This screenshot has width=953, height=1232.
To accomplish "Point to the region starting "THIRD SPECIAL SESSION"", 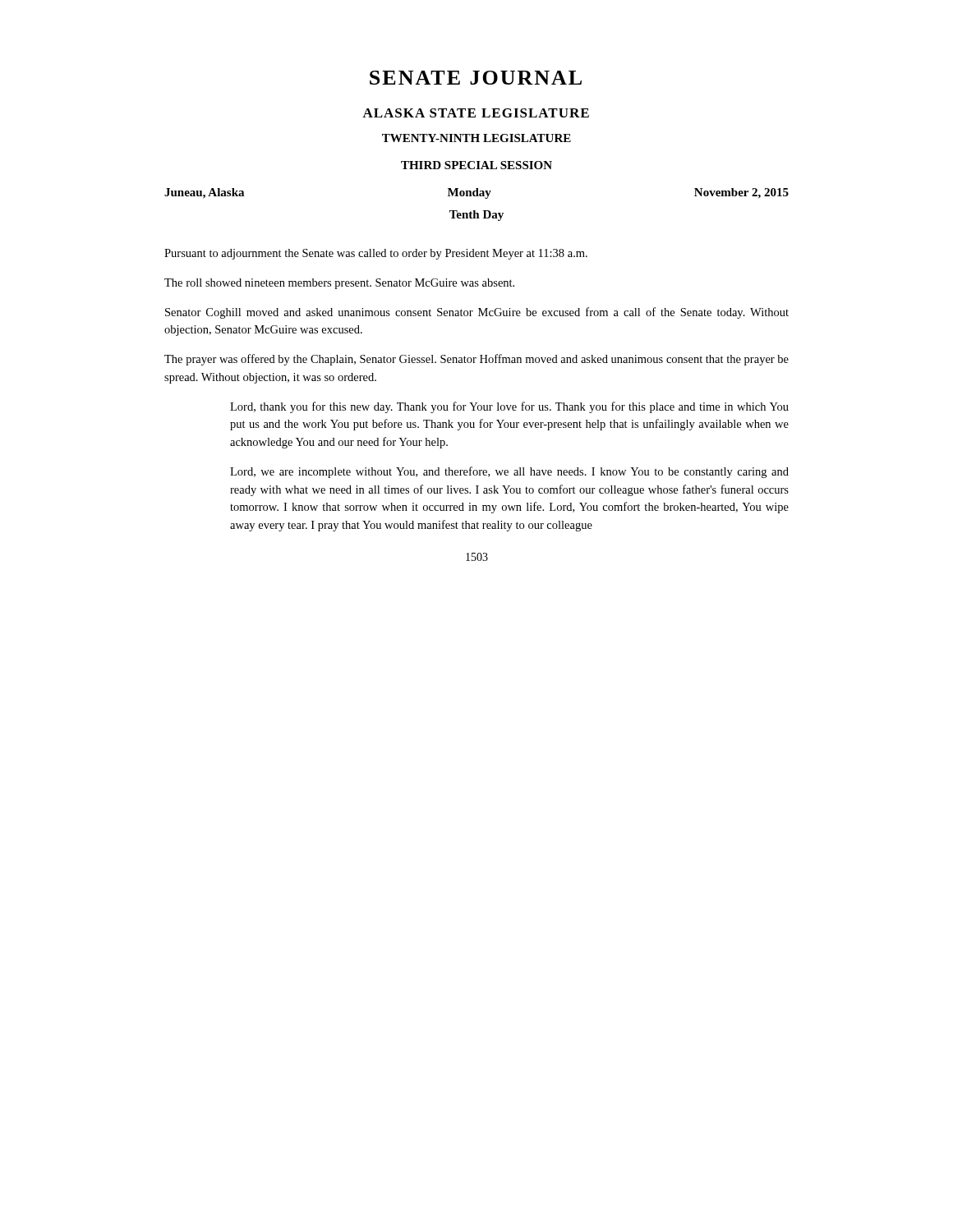I will [x=476, y=165].
